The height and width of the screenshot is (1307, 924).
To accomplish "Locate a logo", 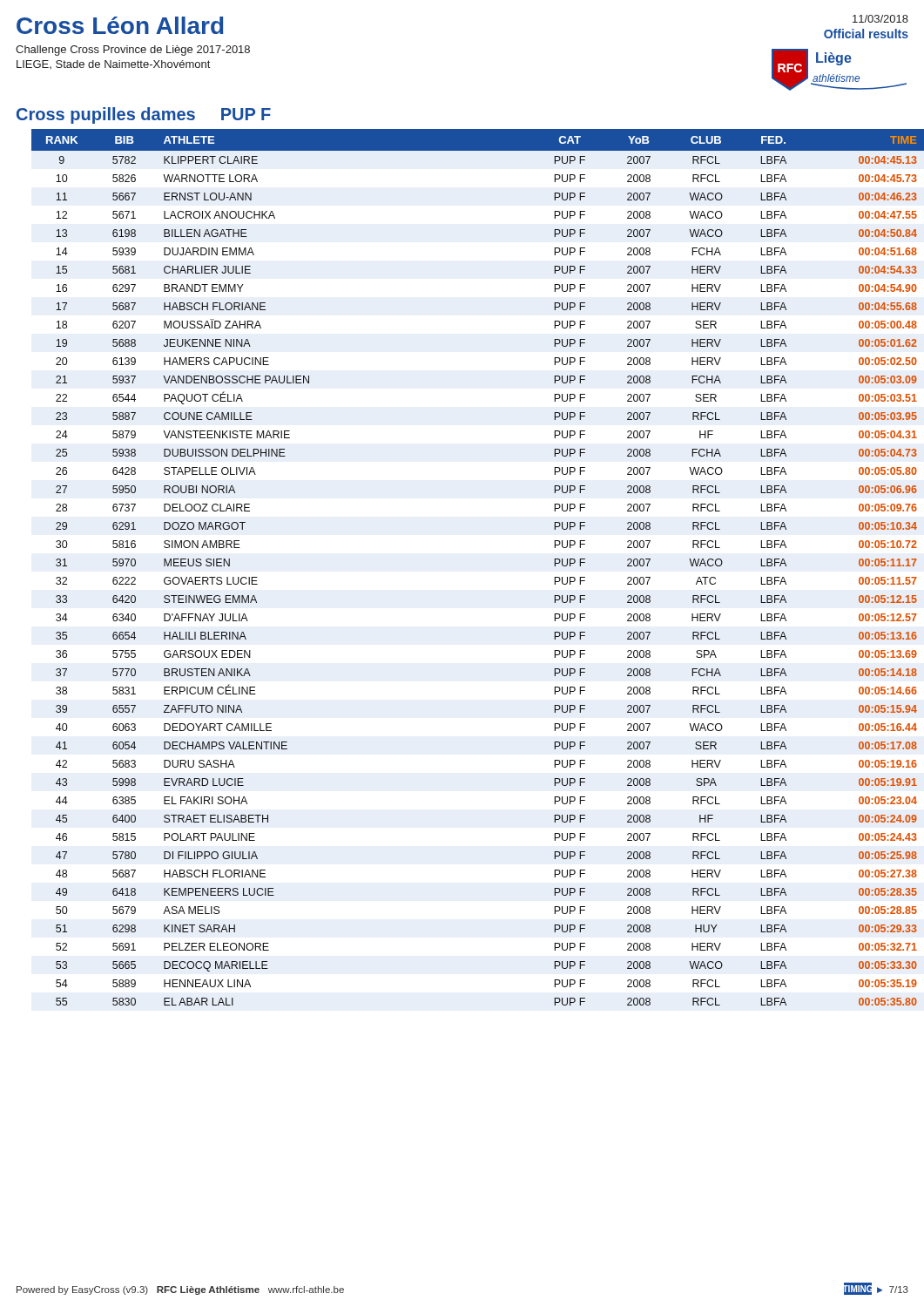I will [836, 71].
